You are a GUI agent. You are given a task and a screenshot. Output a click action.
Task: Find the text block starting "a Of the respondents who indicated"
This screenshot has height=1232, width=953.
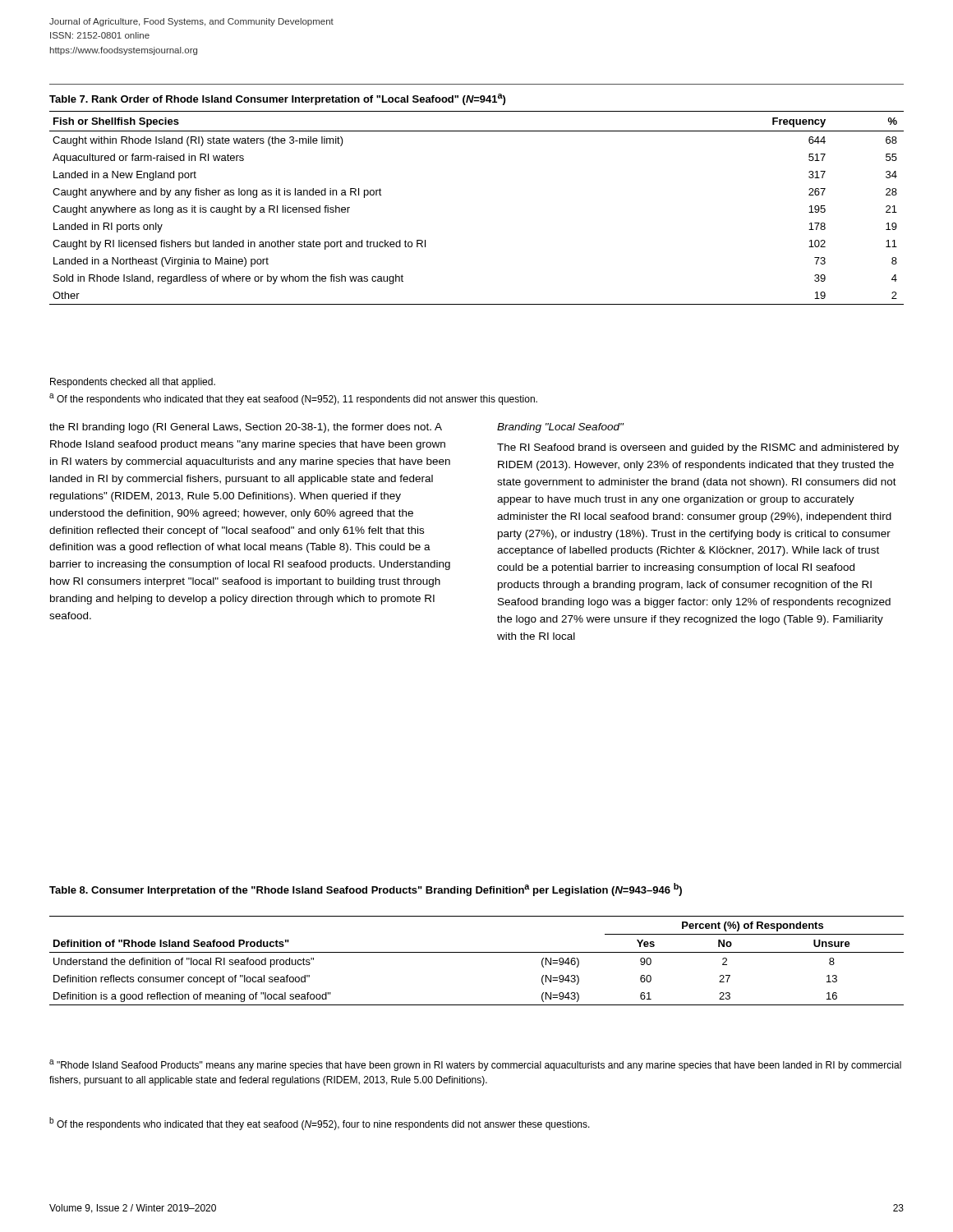tap(294, 398)
